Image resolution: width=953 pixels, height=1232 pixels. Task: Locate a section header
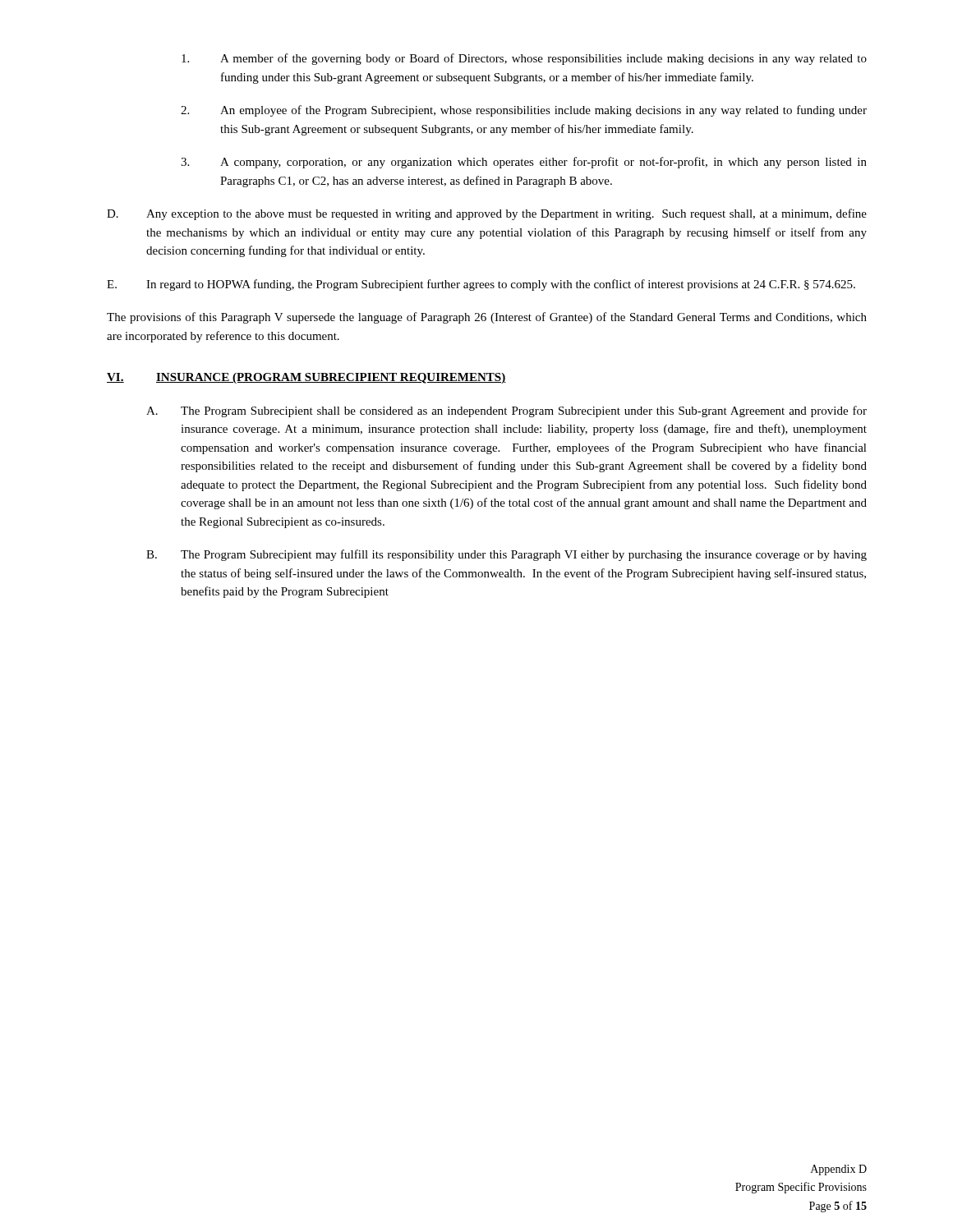(306, 377)
